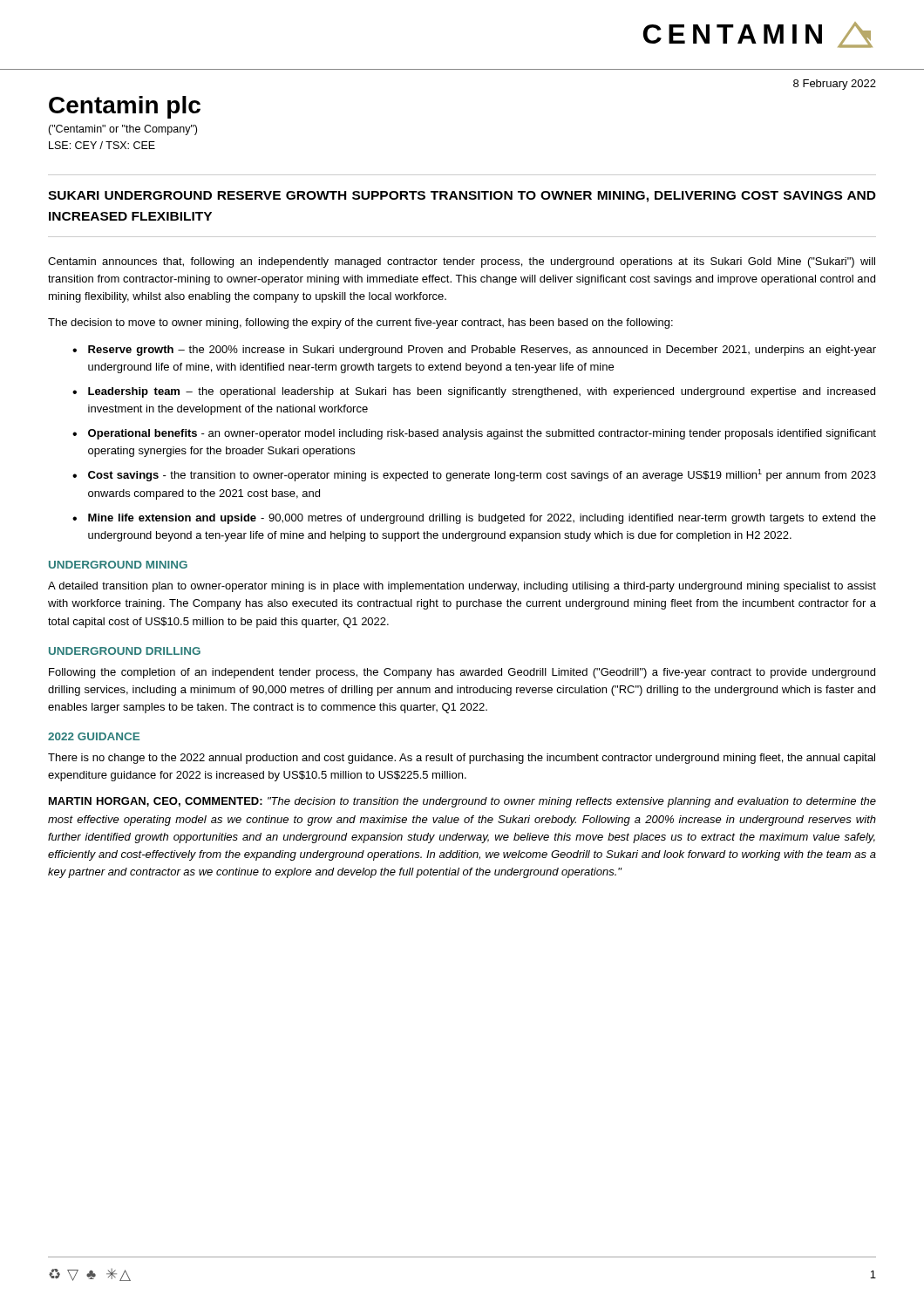The image size is (924, 1308).
Task: Navigate to the region starting "Operational benefits - an owner-operator model including"
Action: point(482,442)
